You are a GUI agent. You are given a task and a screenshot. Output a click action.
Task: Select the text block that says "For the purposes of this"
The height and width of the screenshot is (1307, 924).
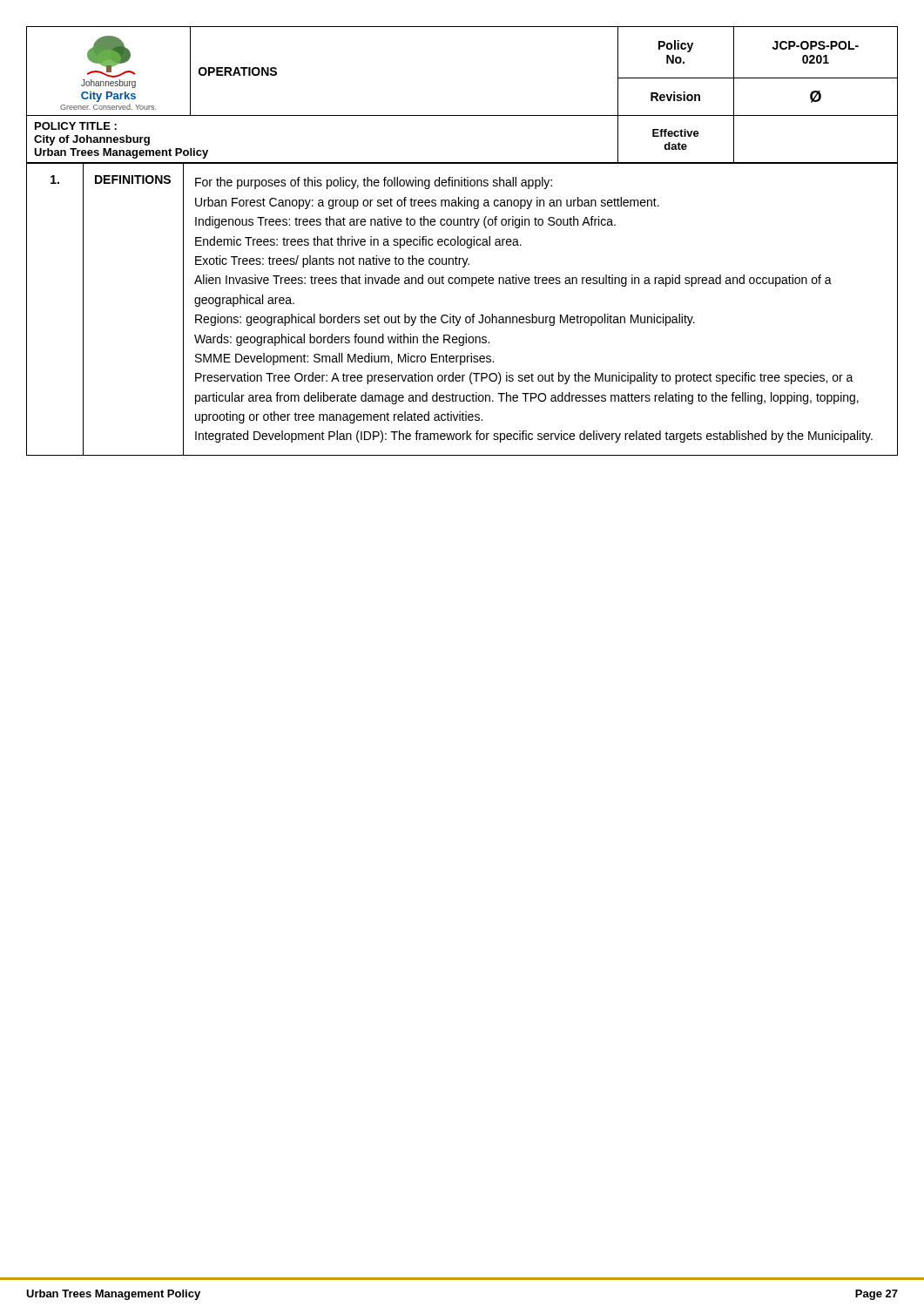click(540, 183)
